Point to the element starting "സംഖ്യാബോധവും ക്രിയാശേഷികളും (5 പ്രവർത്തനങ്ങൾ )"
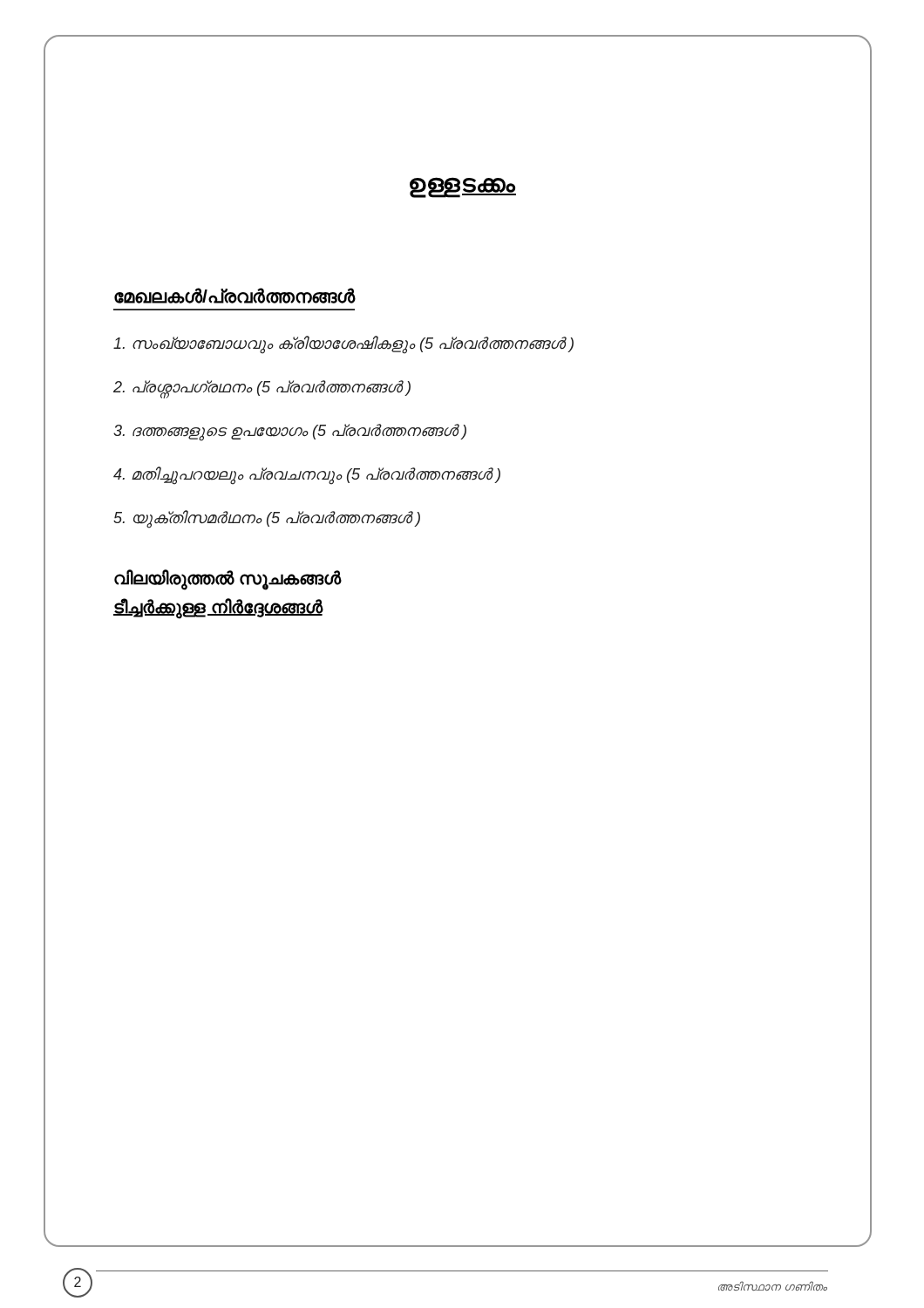 tap(344, 344)
